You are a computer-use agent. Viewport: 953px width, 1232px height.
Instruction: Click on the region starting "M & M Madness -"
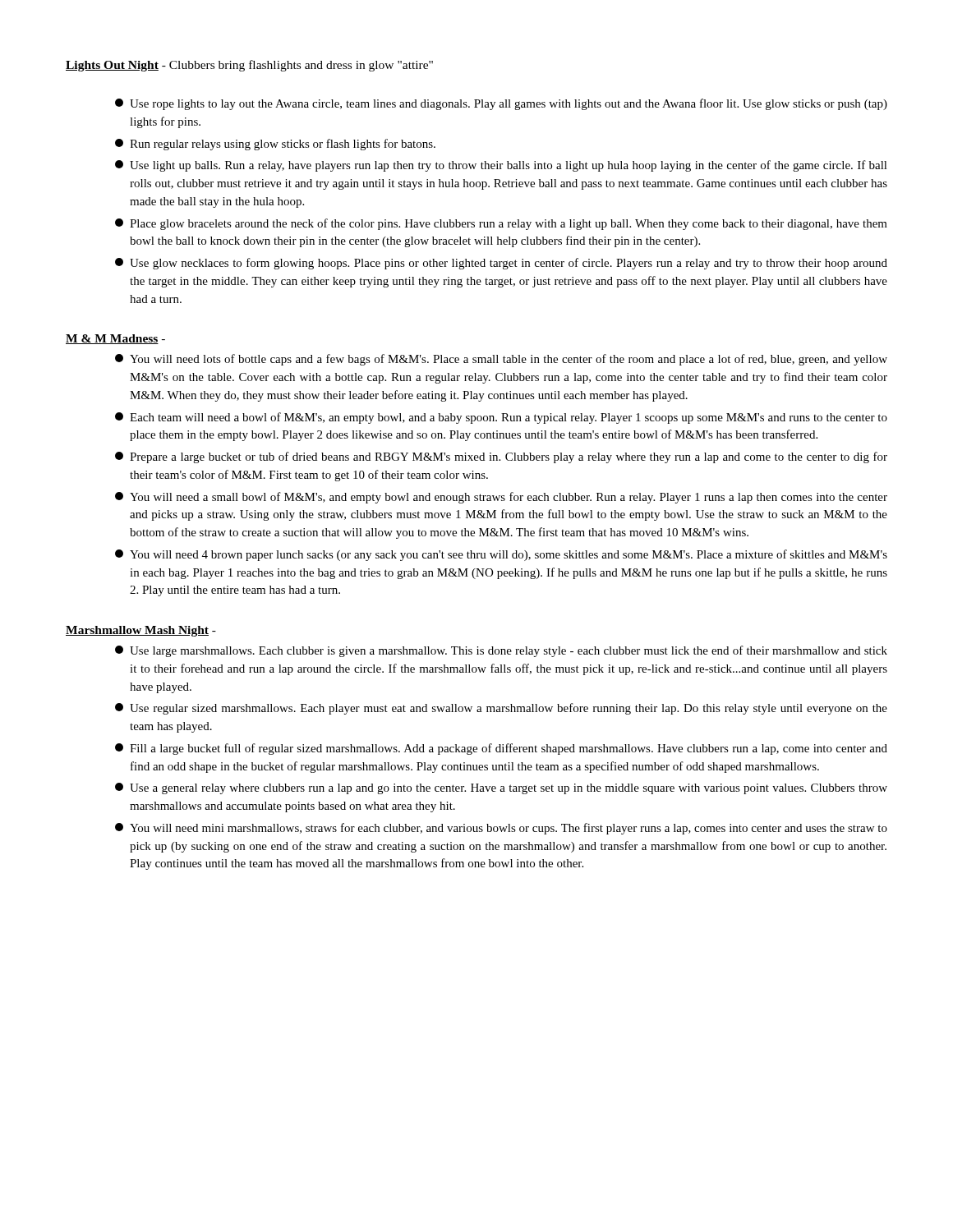[x=116, y=338]
